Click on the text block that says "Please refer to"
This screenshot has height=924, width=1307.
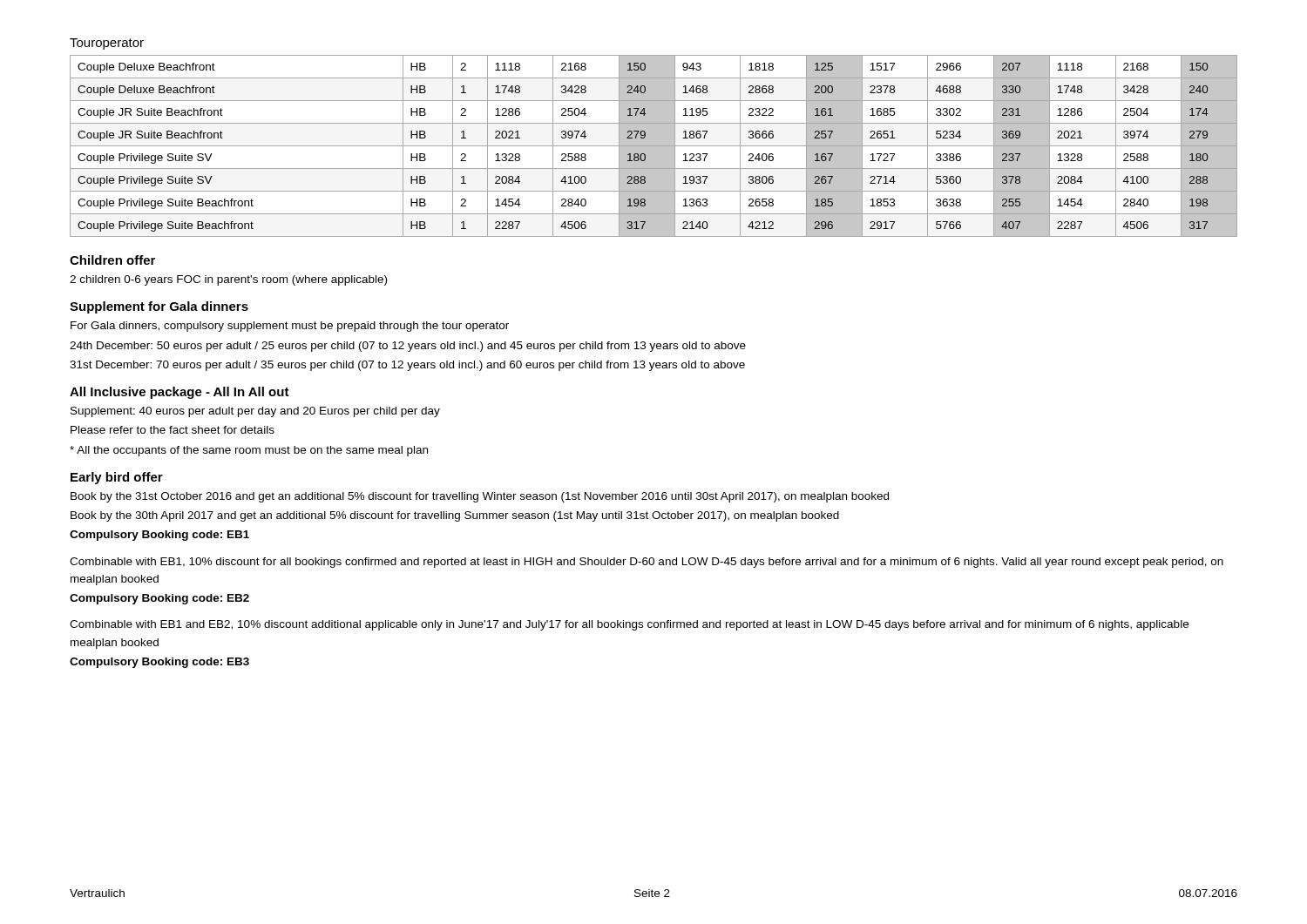pos(172,430)
